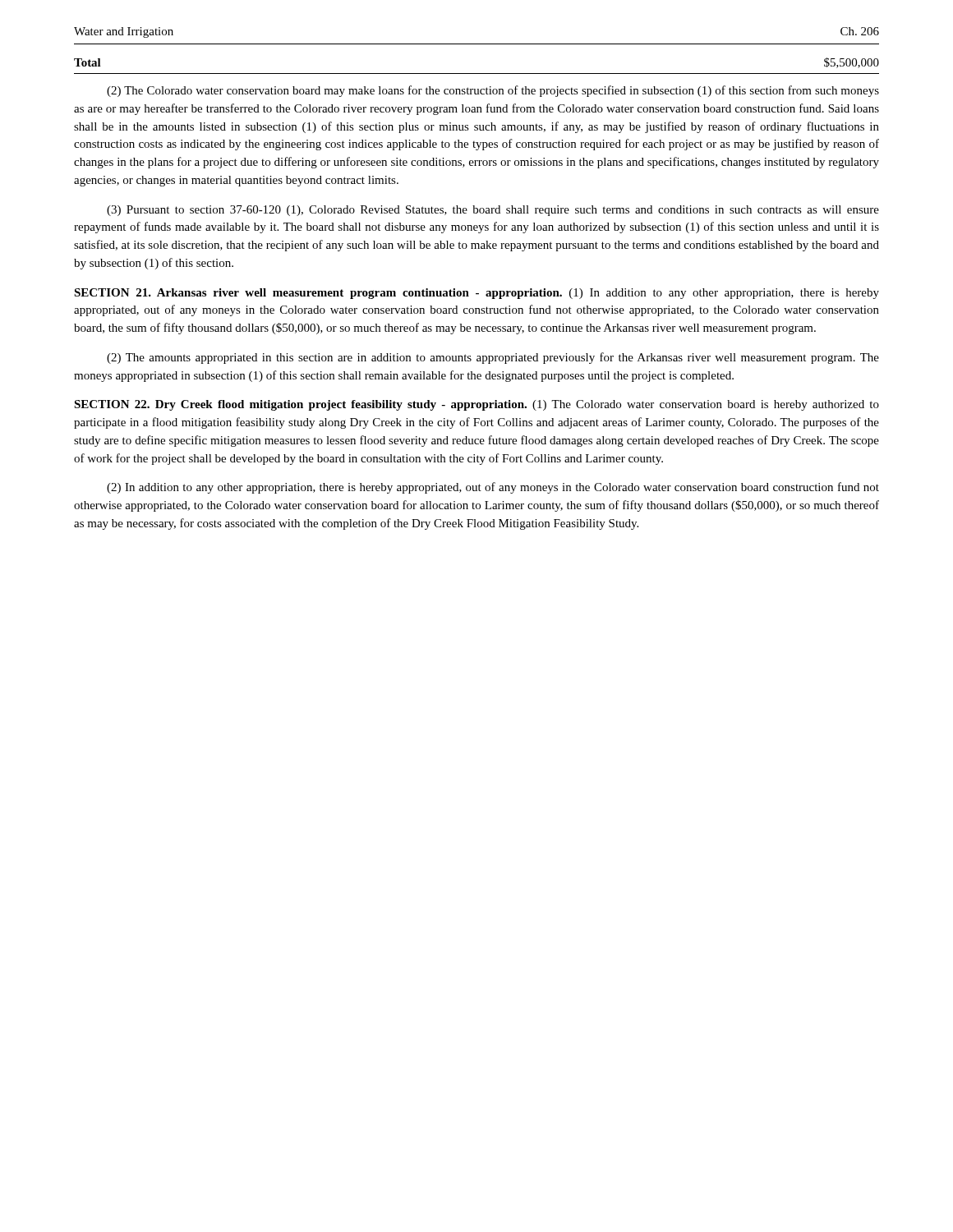Click on the text block starting "SECTION 22. Dry Creek"
This screenshot has height=1232, width=953.
click(x=476, y=431)
